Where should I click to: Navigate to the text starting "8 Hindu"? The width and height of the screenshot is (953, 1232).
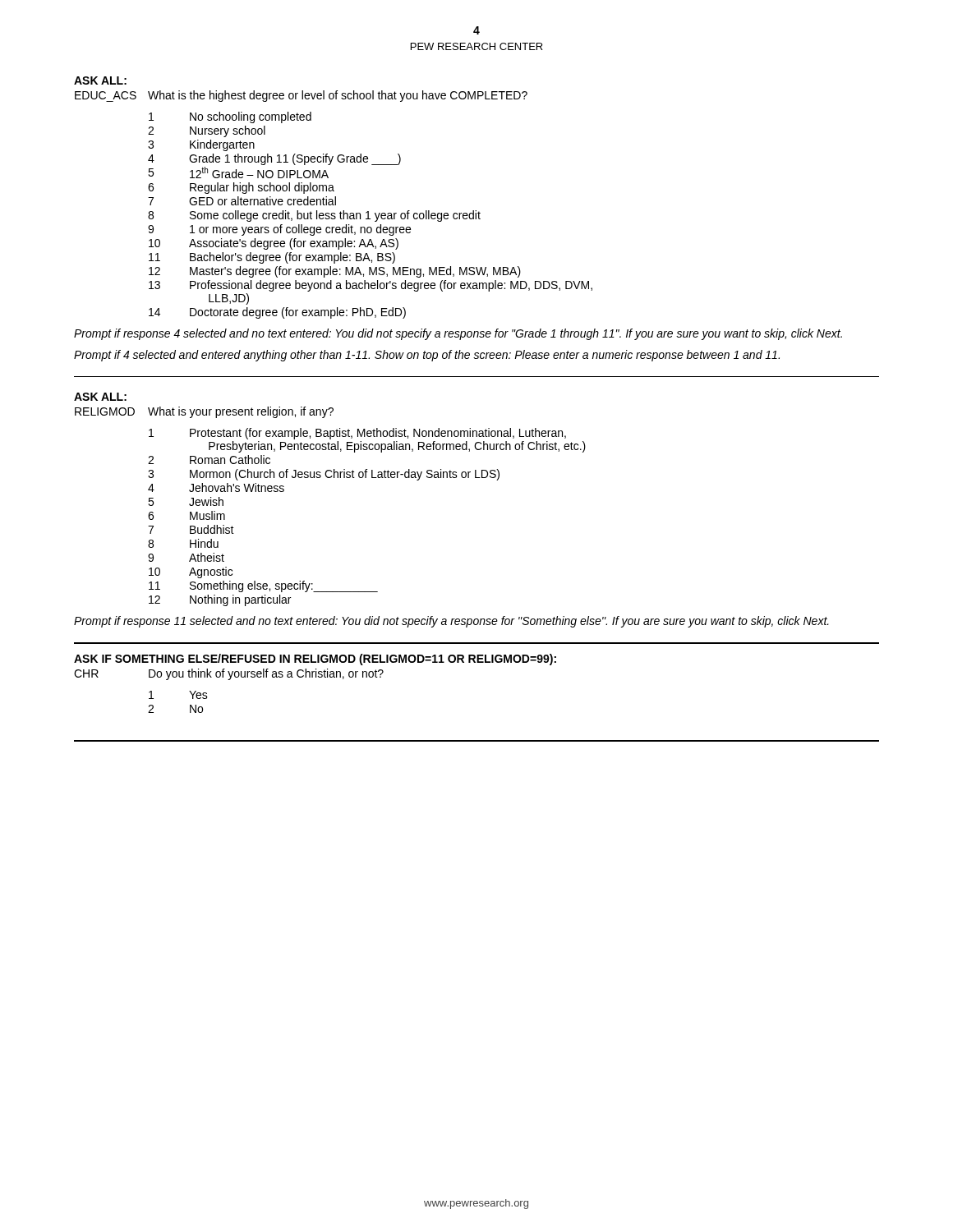pyautogui.click(x=202, y=543)
